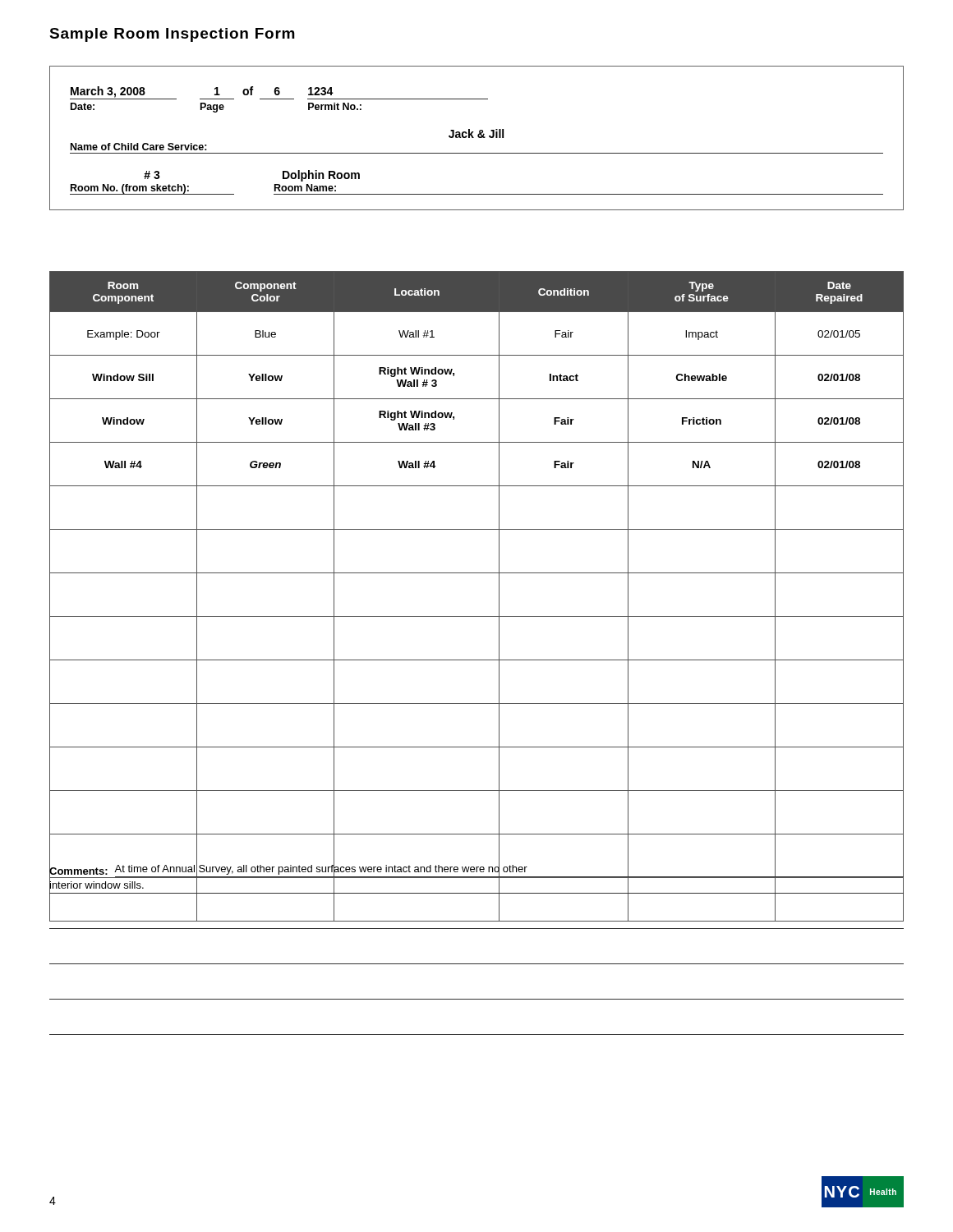Point to the region starting "Jack & Jill Name of"
Viewport: 953px width, 1232px height.
(x=476, y=140)
